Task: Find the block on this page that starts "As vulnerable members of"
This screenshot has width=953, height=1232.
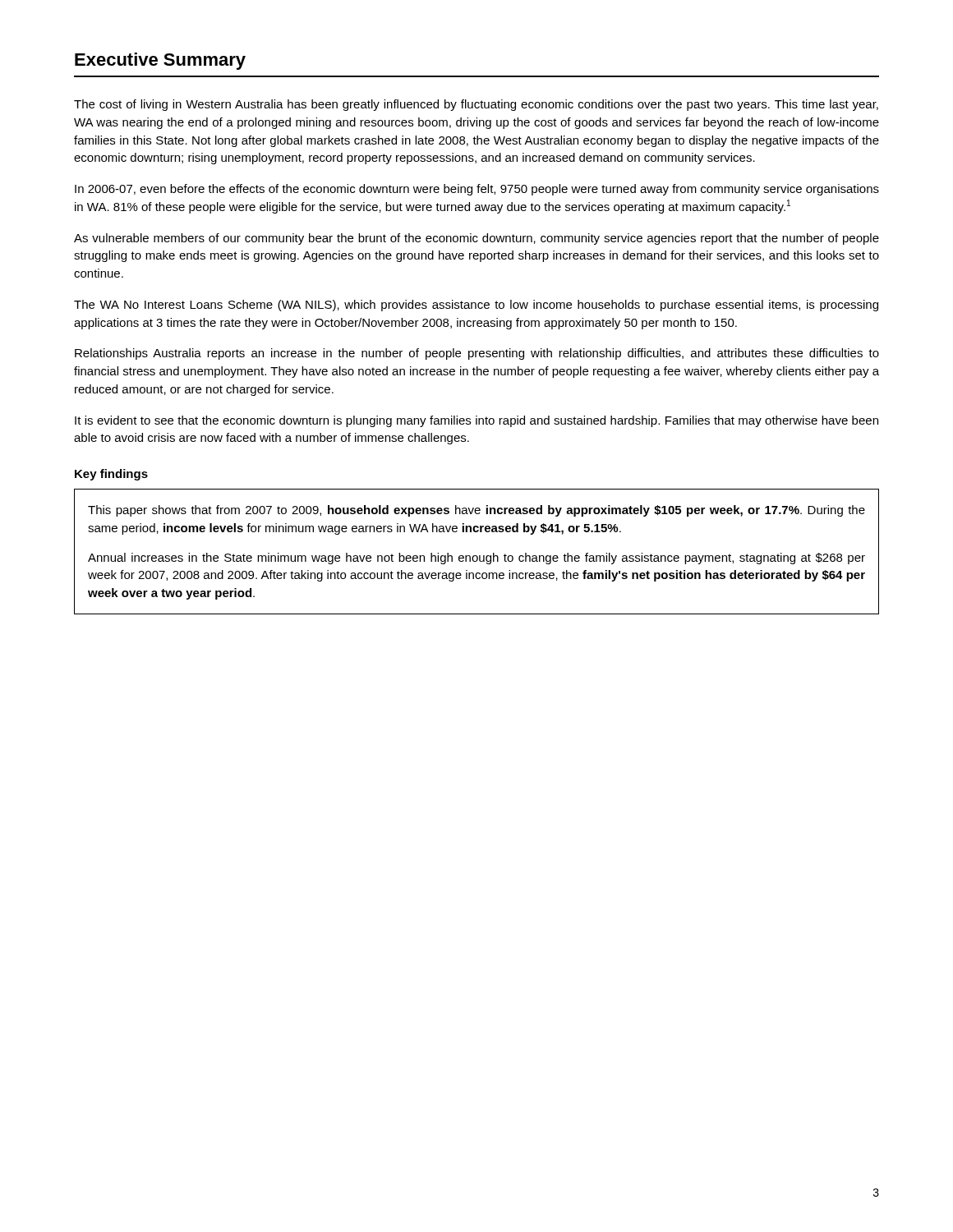Action: tap(476, 255)
